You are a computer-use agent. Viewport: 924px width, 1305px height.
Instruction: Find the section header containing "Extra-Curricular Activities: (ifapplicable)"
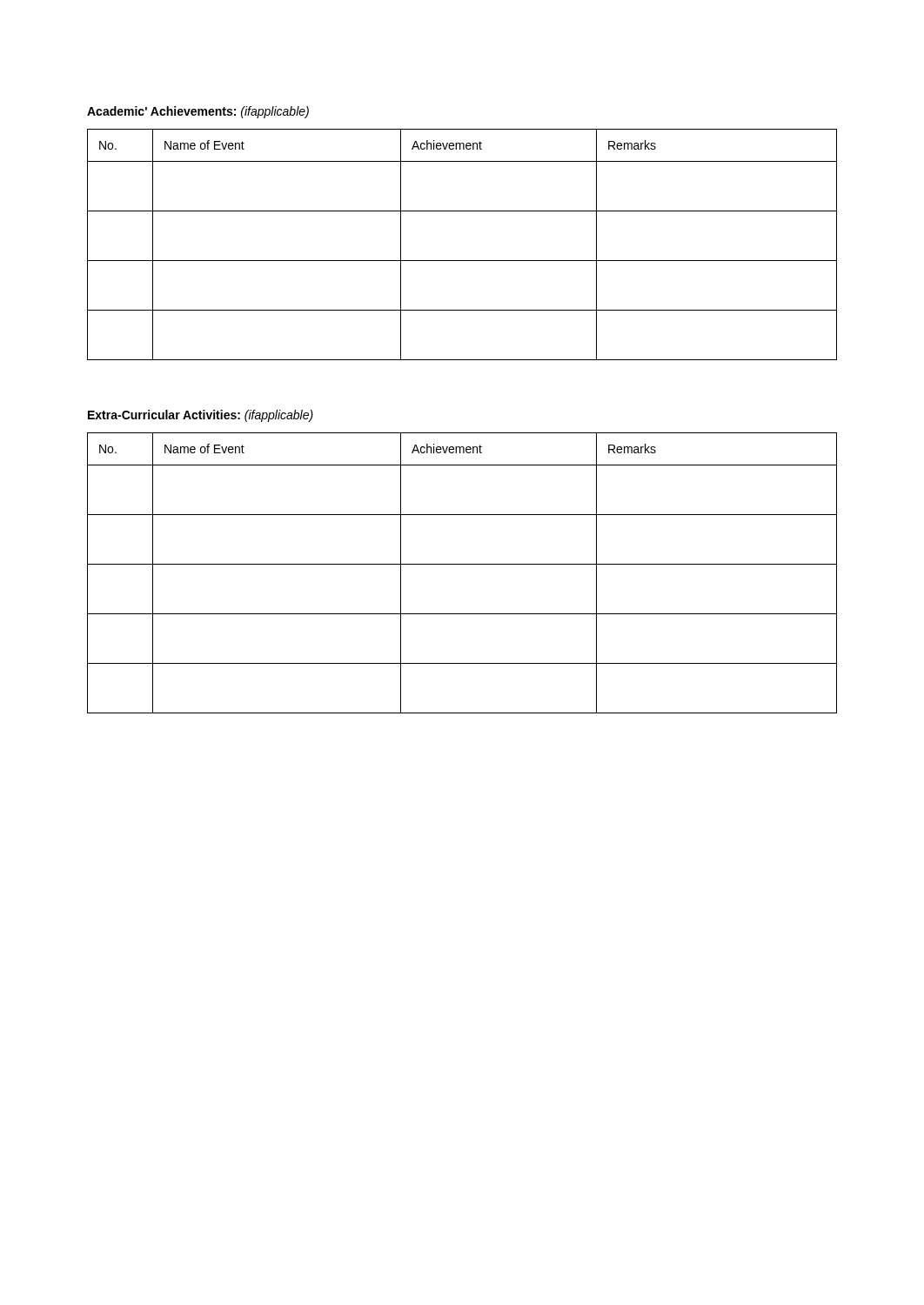pyautogui.click(x=200, y=415)
